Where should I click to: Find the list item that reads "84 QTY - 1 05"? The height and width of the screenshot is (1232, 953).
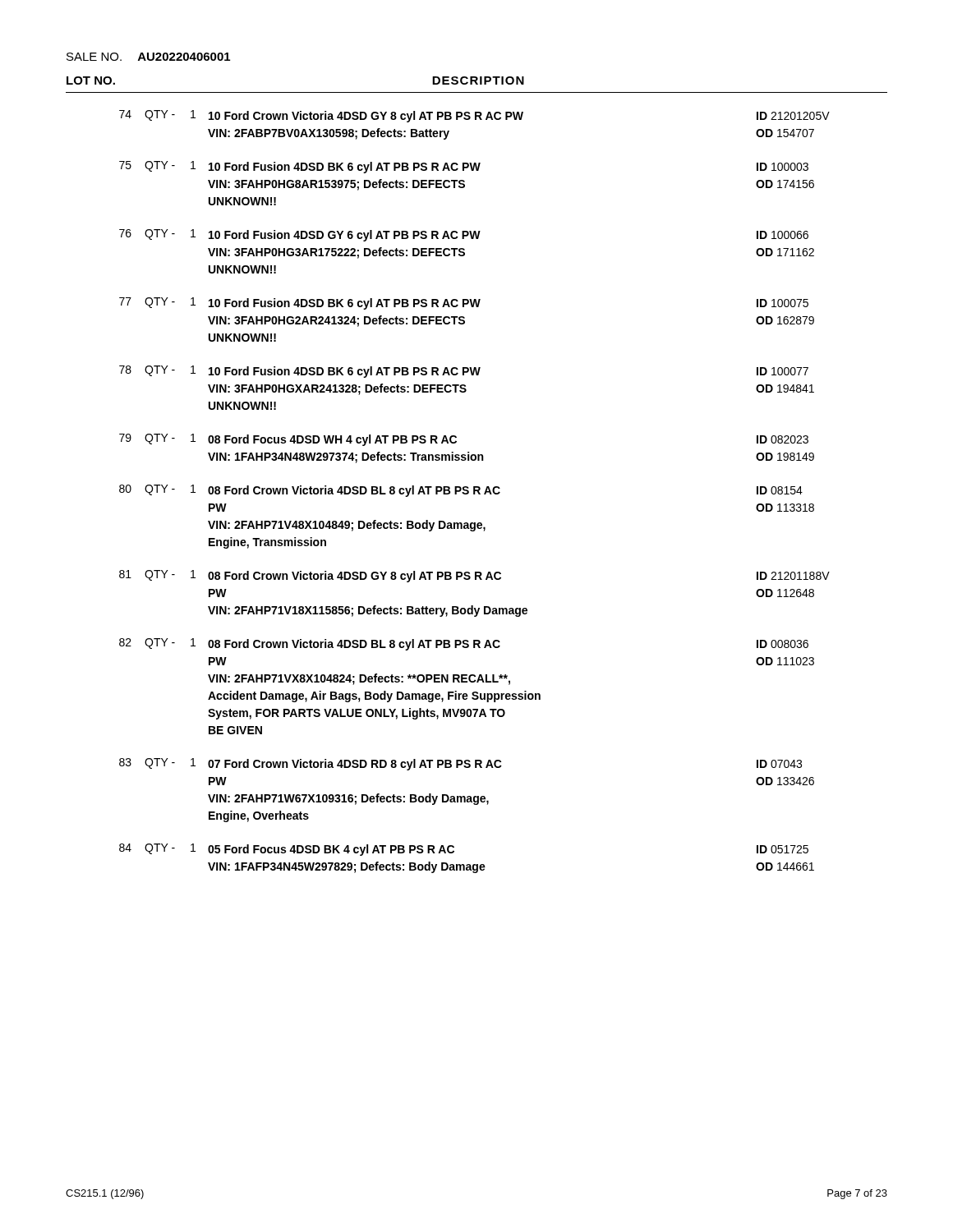[476, 858]
